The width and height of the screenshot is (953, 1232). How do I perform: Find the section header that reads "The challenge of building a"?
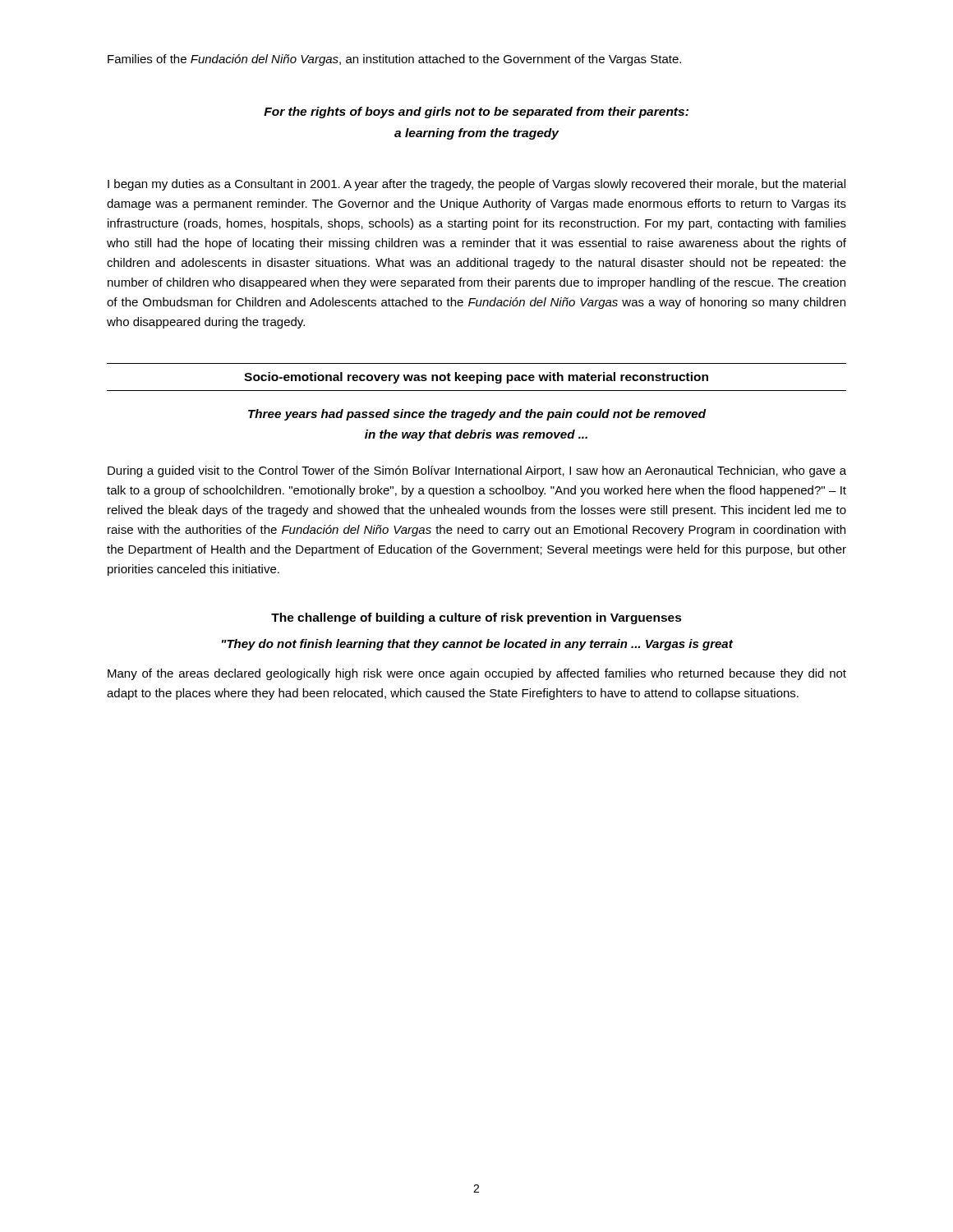476,617
